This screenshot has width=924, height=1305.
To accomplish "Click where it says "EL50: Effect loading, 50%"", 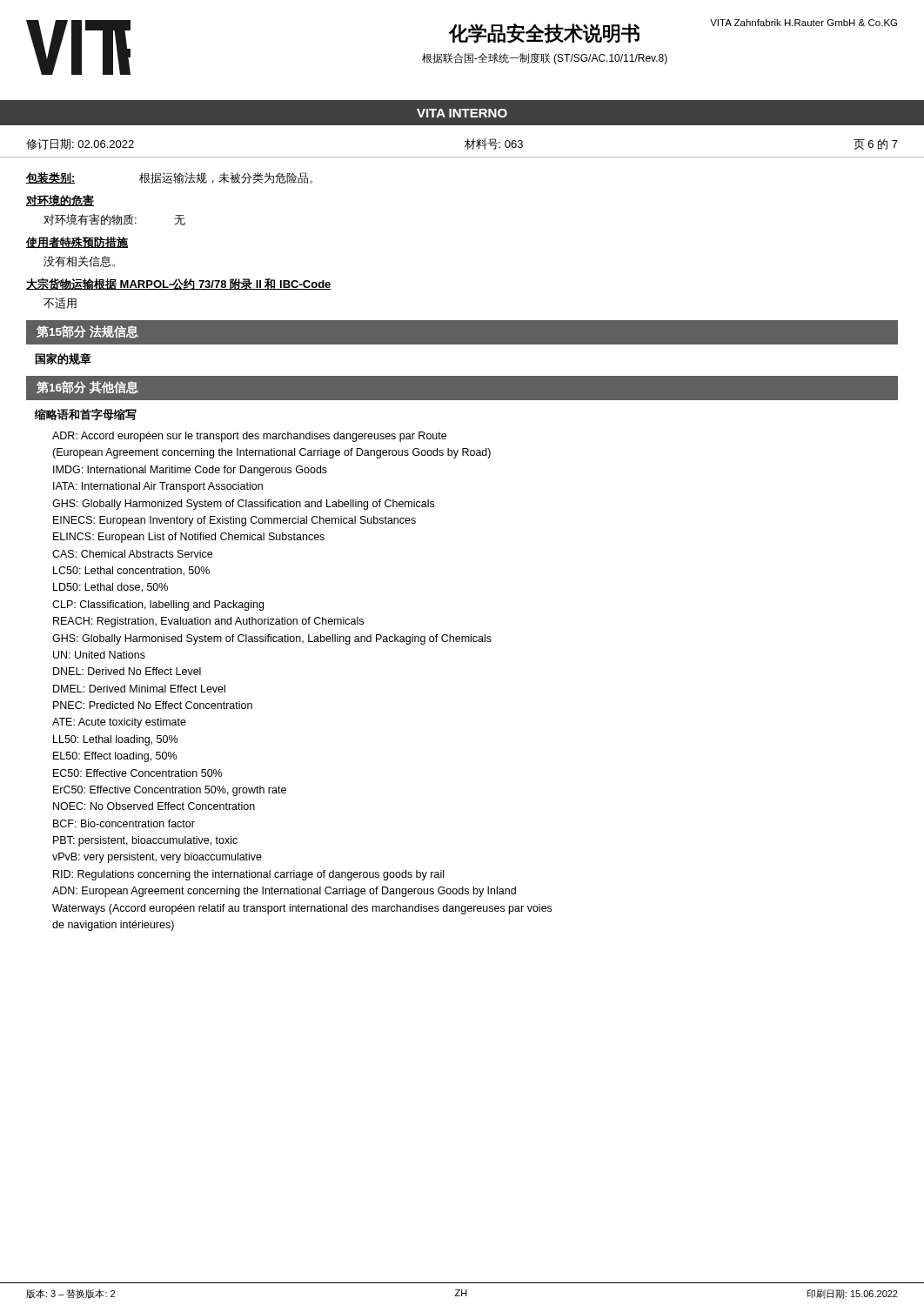I will (115, 756).
